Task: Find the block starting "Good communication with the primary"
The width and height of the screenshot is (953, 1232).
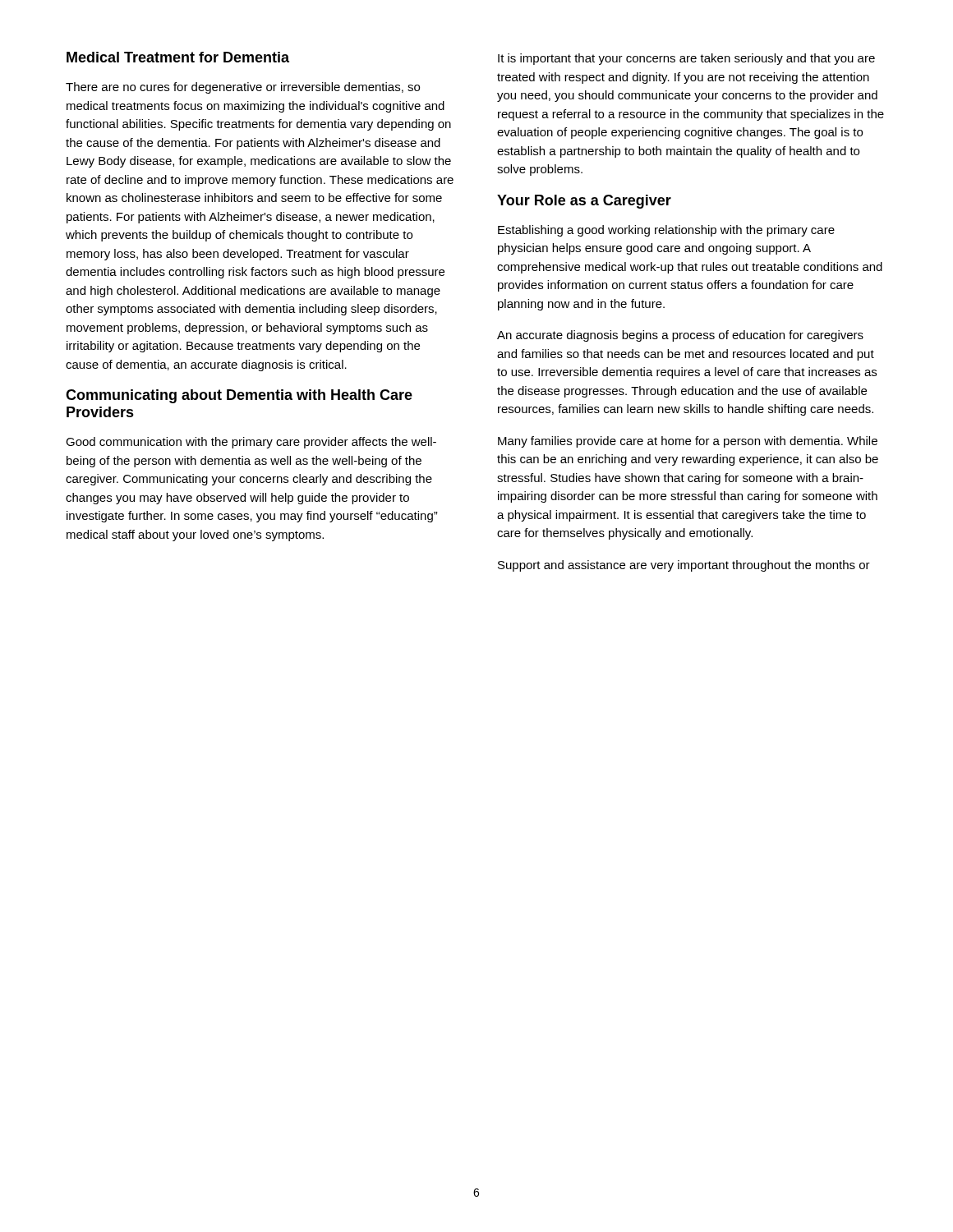Action: 261,488
